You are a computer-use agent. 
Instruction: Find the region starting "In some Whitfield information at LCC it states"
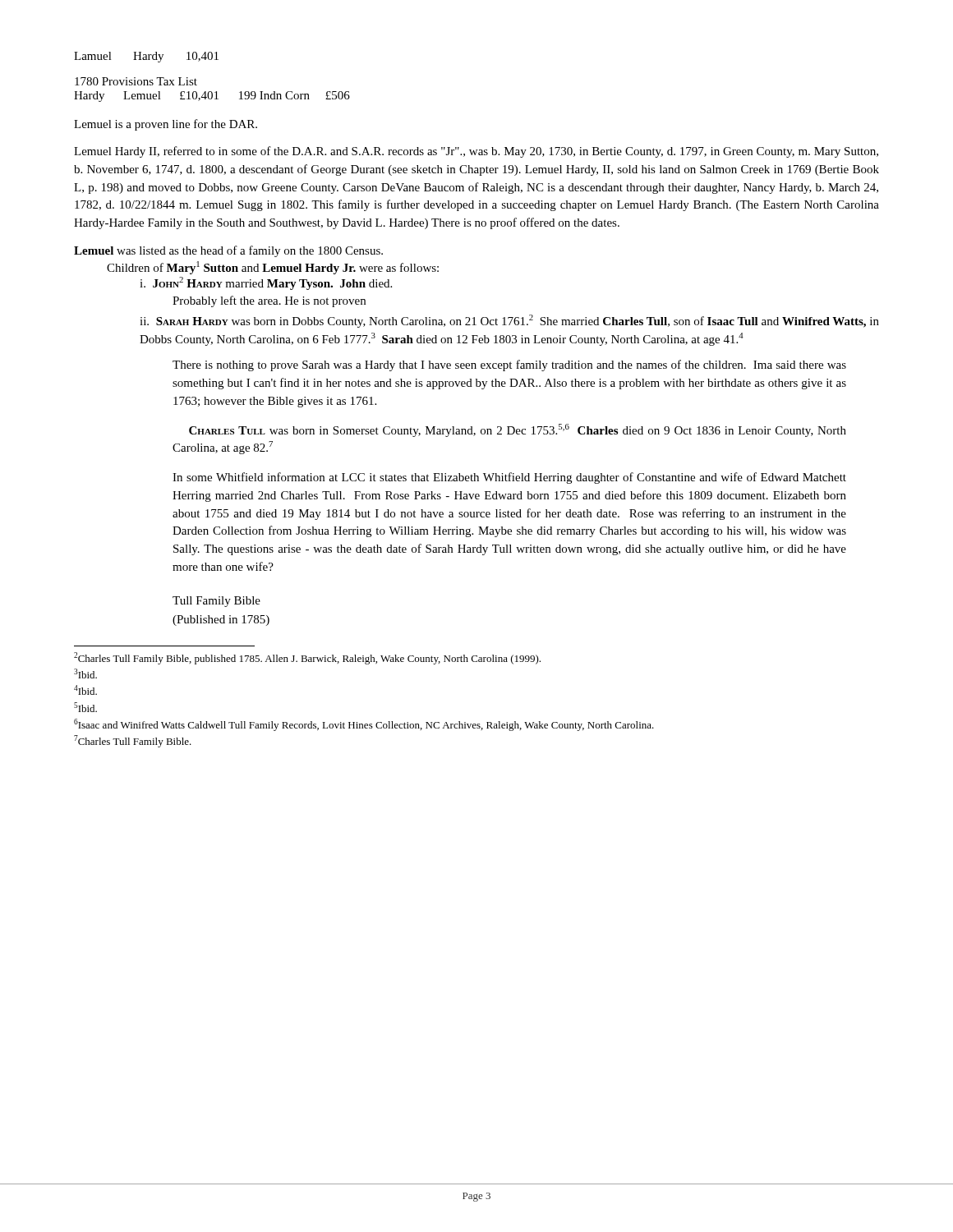click(x=509, y=522)
